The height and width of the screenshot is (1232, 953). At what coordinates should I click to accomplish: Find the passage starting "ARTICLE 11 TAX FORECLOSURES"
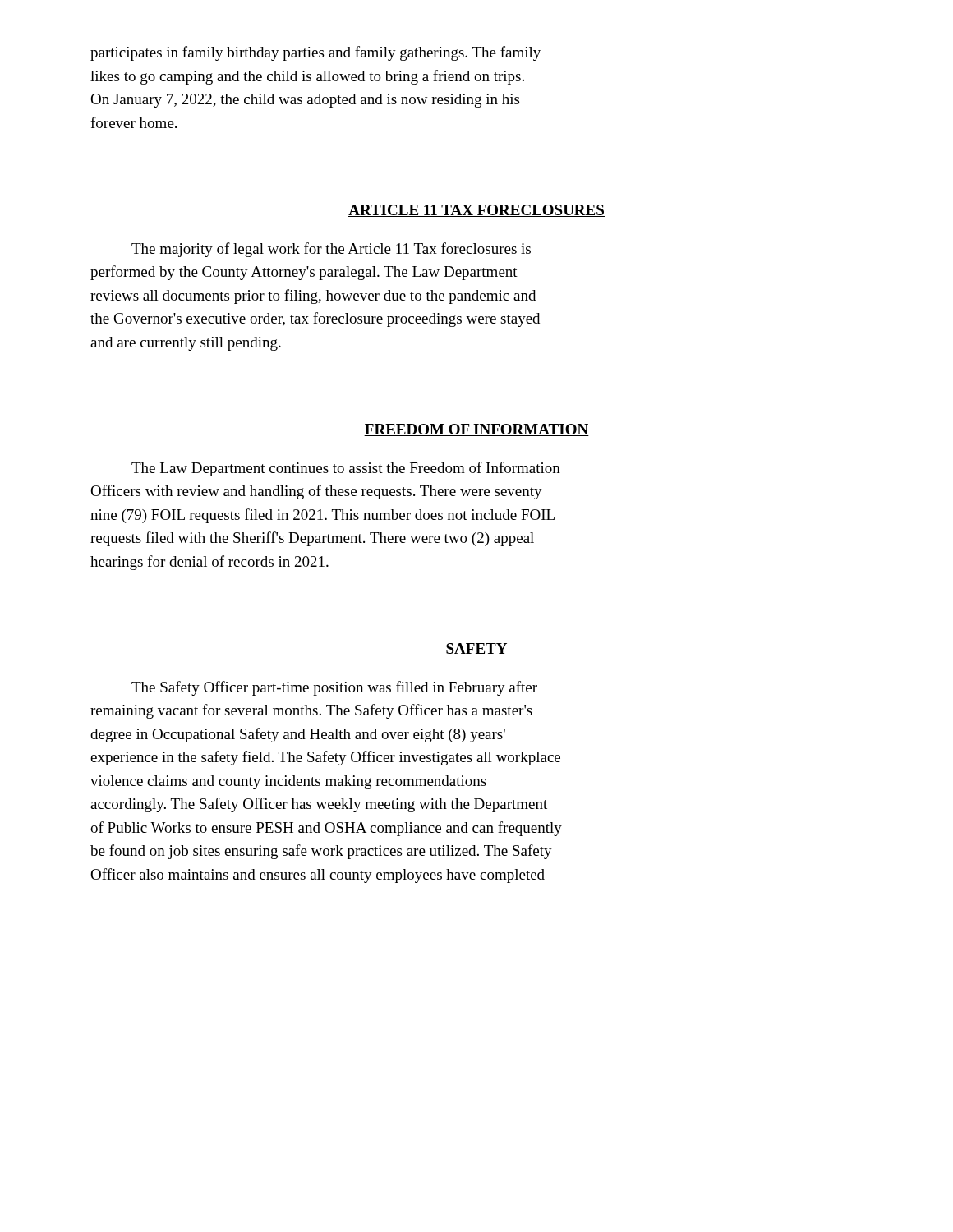[476, 210]
